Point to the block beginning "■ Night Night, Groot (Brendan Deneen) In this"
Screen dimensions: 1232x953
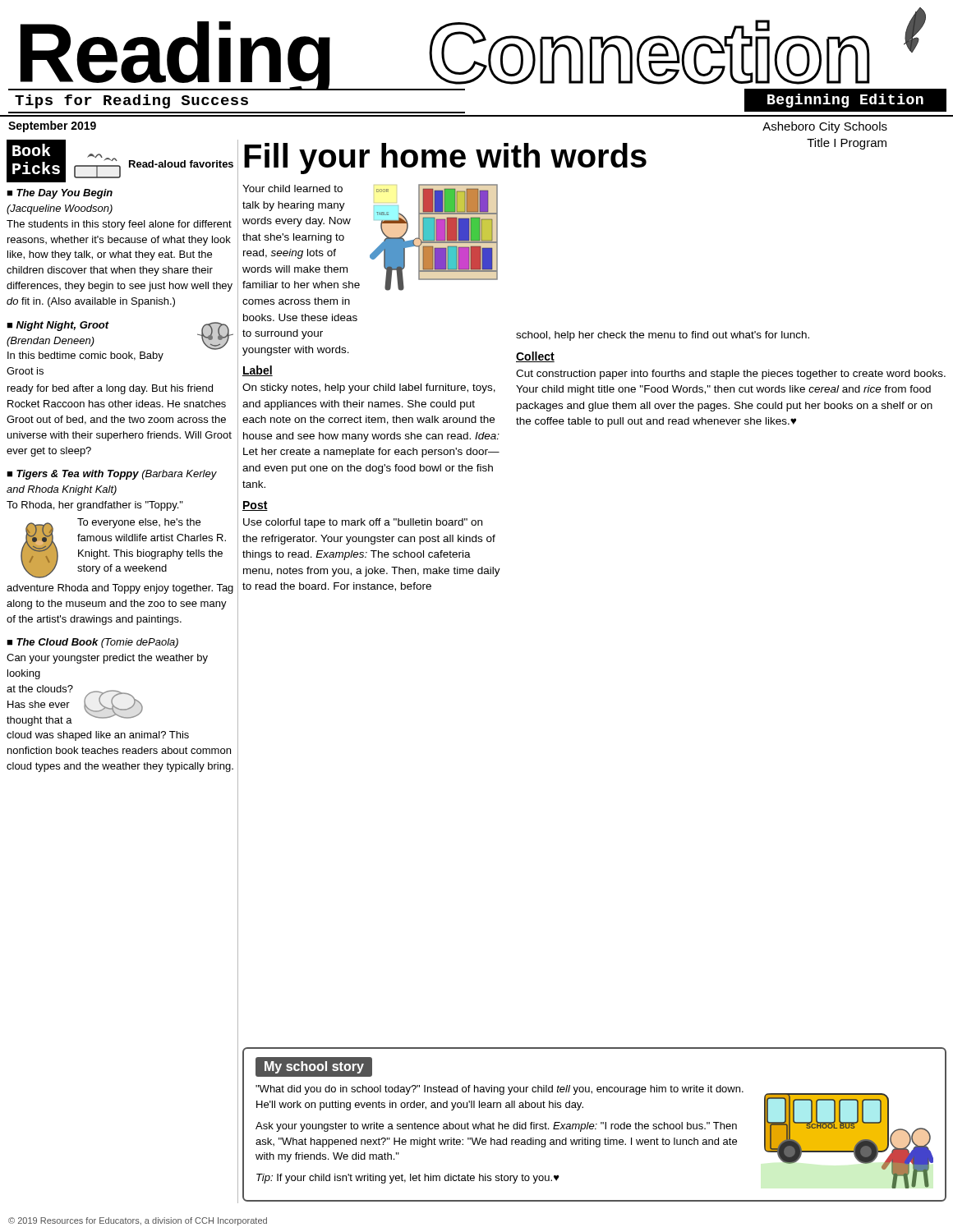point(122,387)
